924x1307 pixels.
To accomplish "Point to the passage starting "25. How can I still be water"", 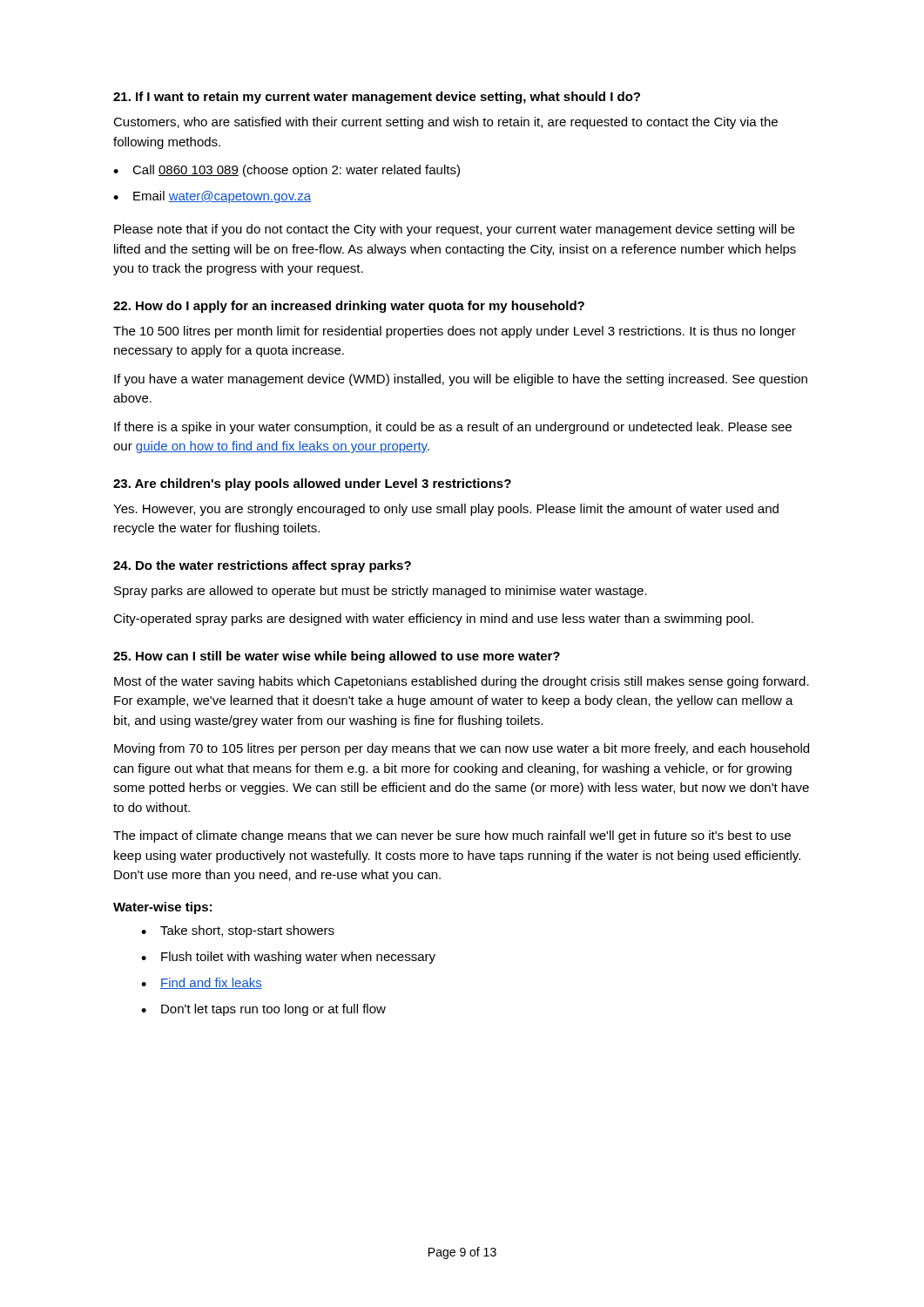I will coord(337,656).
